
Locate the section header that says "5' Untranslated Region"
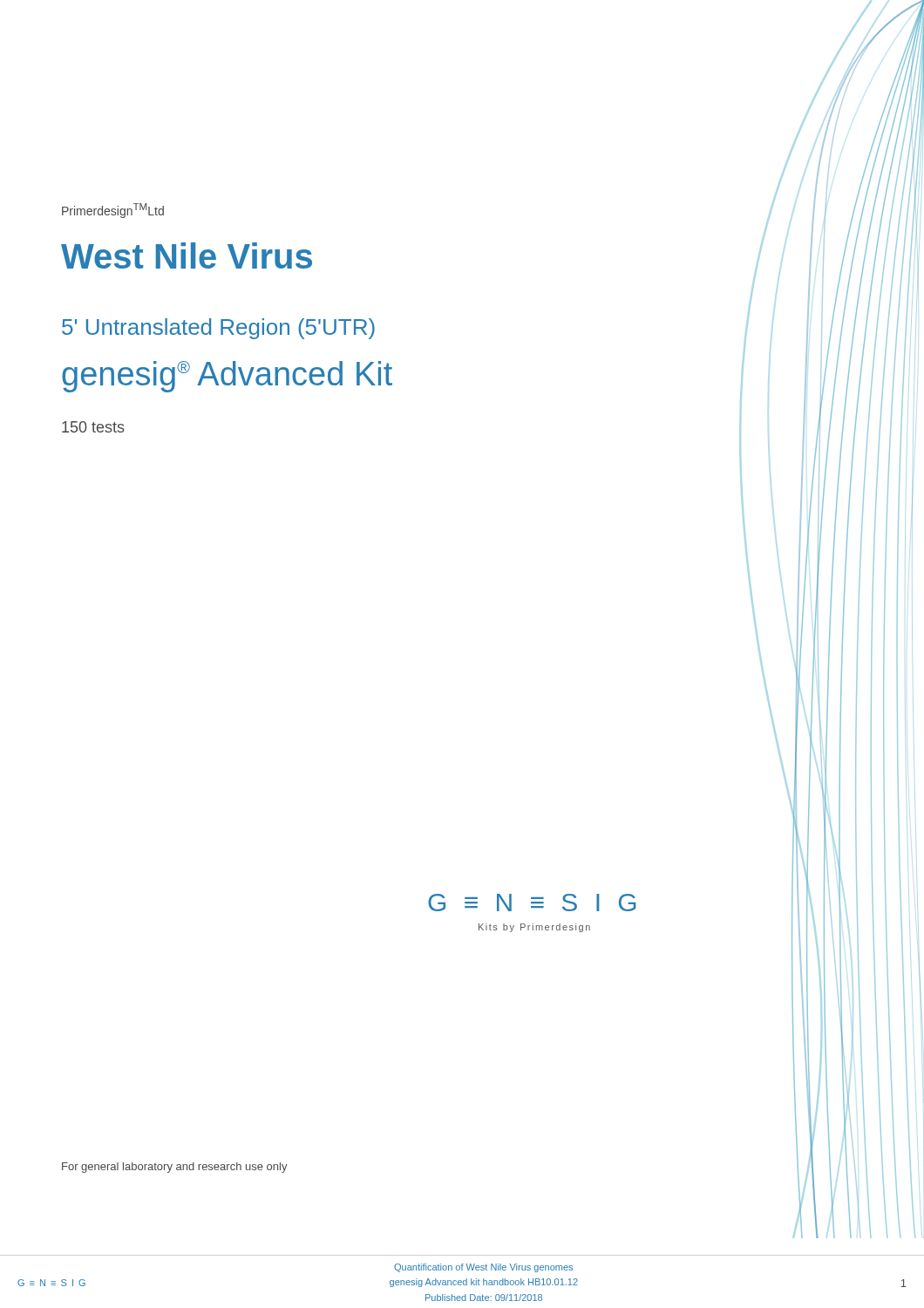click(x=218, y=327)
